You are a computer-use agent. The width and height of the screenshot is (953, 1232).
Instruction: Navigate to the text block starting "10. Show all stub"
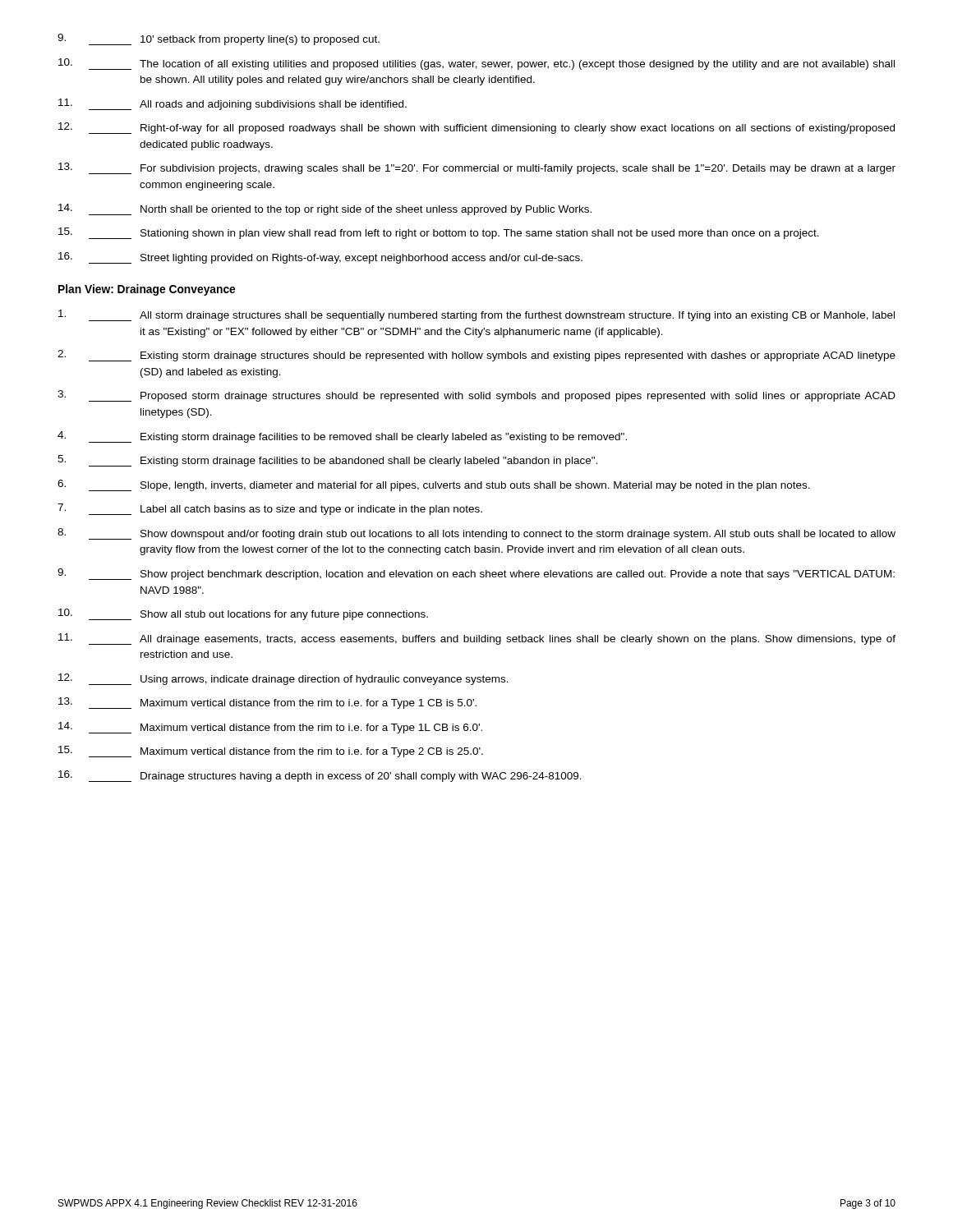(x=243, y=614)
